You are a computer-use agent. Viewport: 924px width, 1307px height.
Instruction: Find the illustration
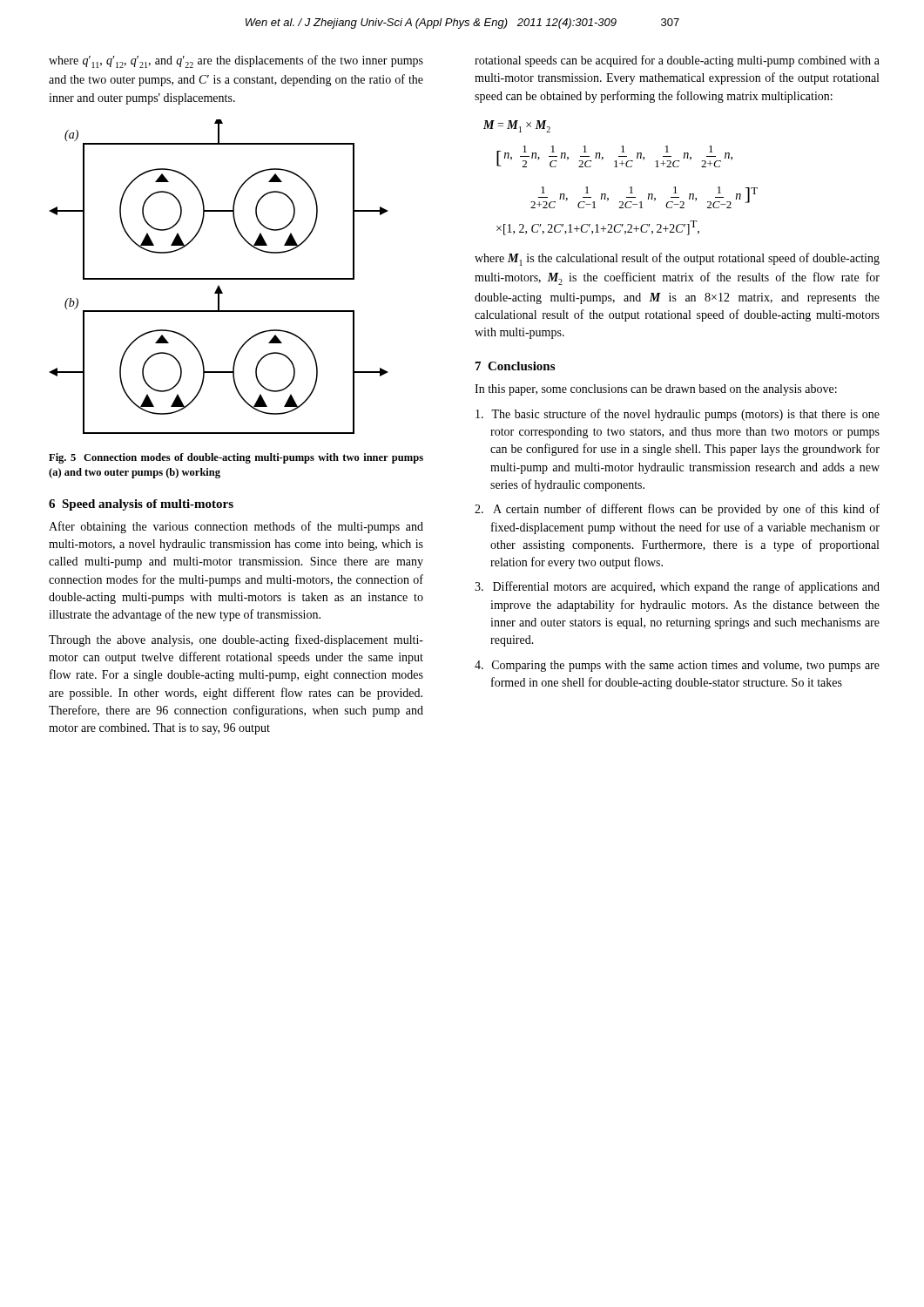(x=236, y=282)
